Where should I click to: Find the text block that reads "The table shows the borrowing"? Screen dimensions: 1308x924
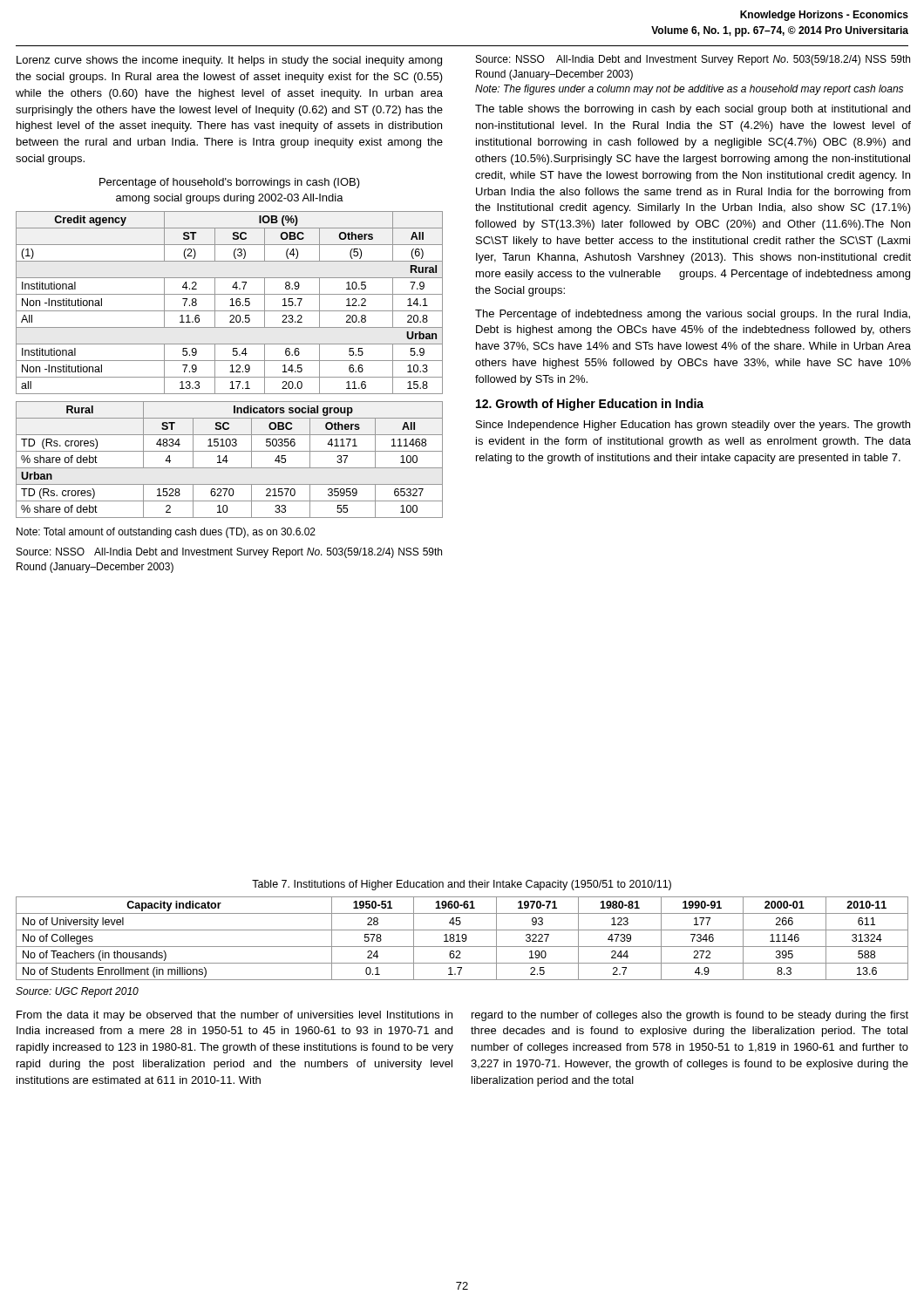pyautogui.click(x=693, y=200)
